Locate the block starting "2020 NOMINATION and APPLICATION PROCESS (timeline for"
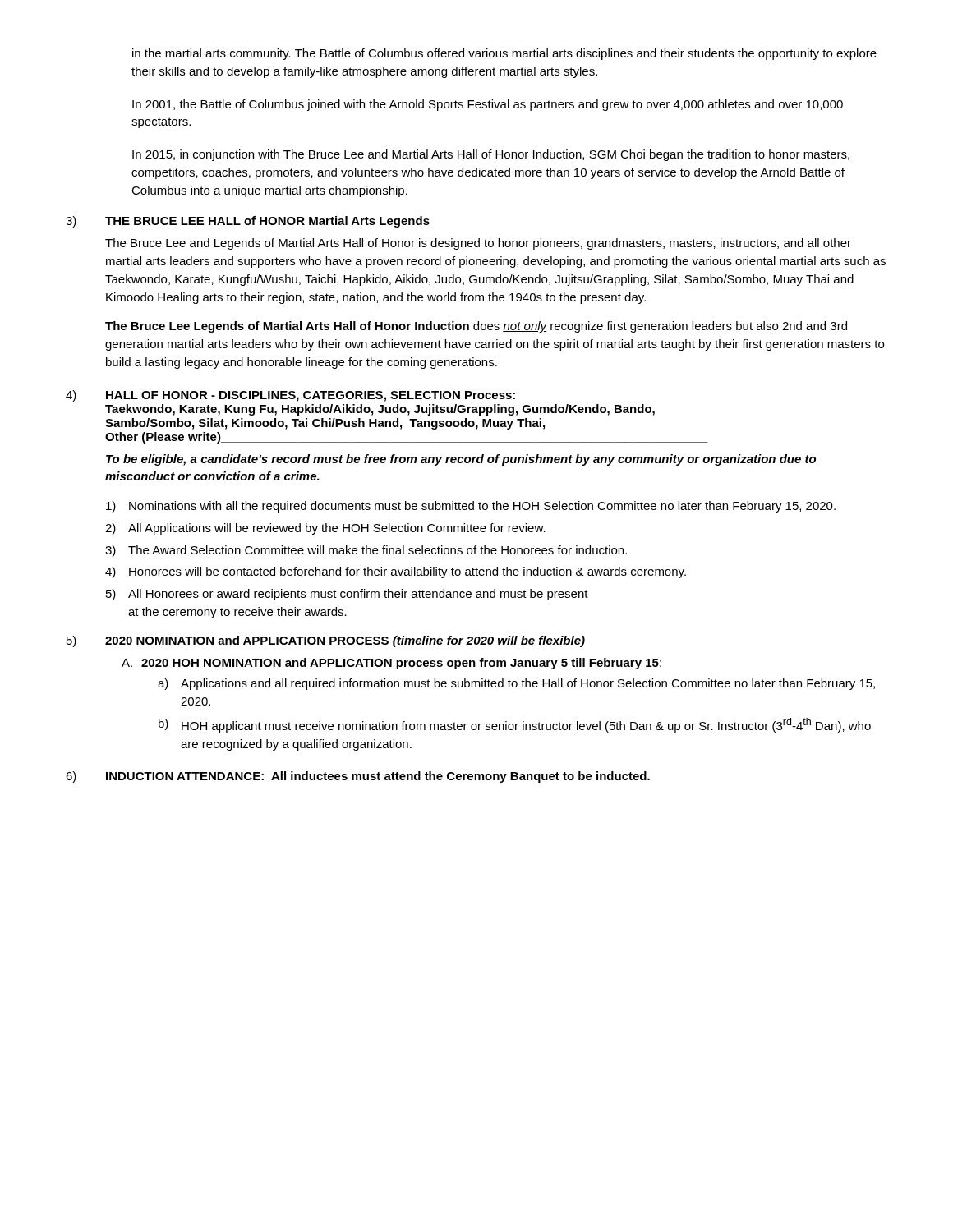Image resolution: width=953 pixels, height=1232 pixels. pos(345,640)
